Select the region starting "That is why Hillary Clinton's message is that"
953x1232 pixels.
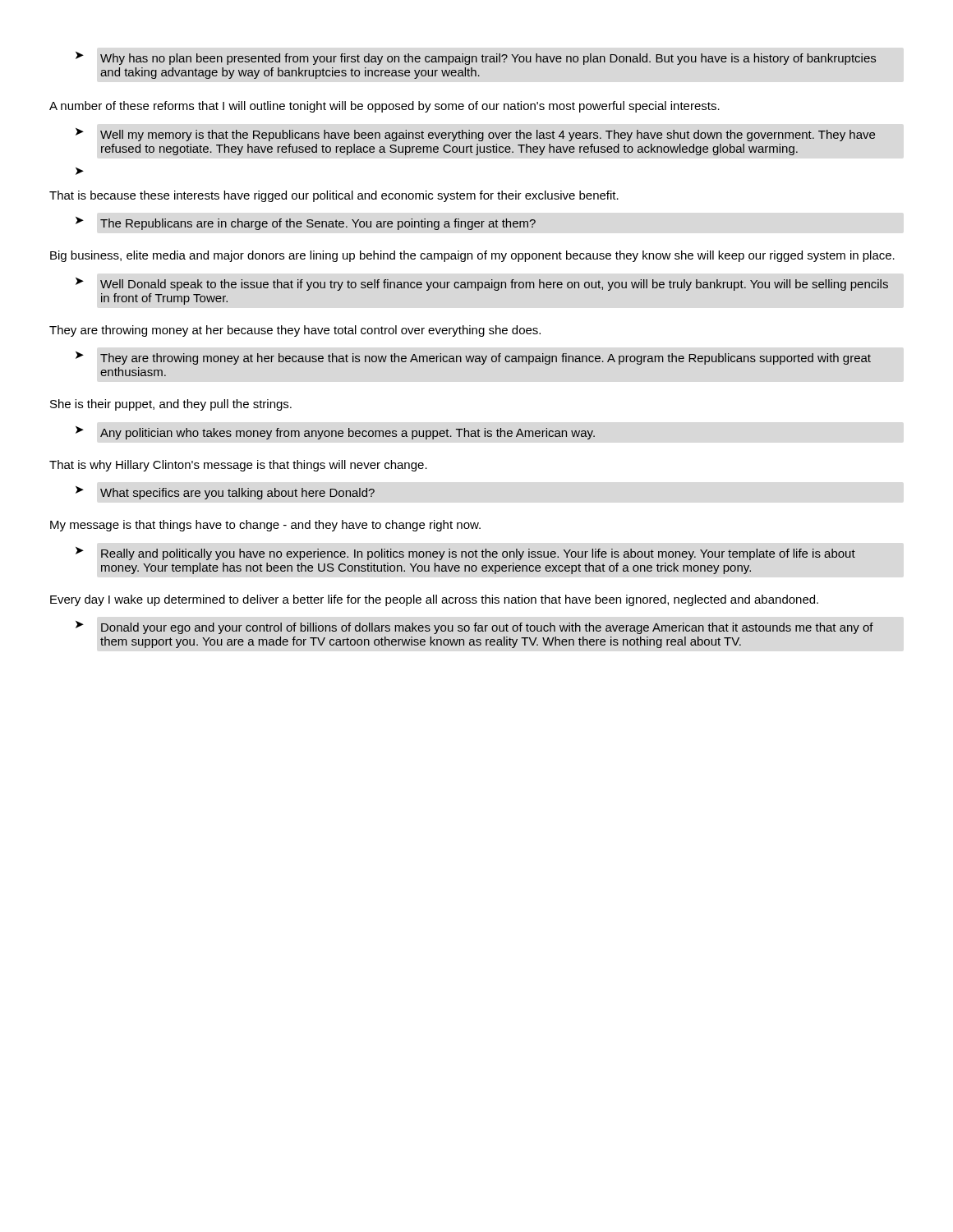pyautogui.click(x=238, y=464)
